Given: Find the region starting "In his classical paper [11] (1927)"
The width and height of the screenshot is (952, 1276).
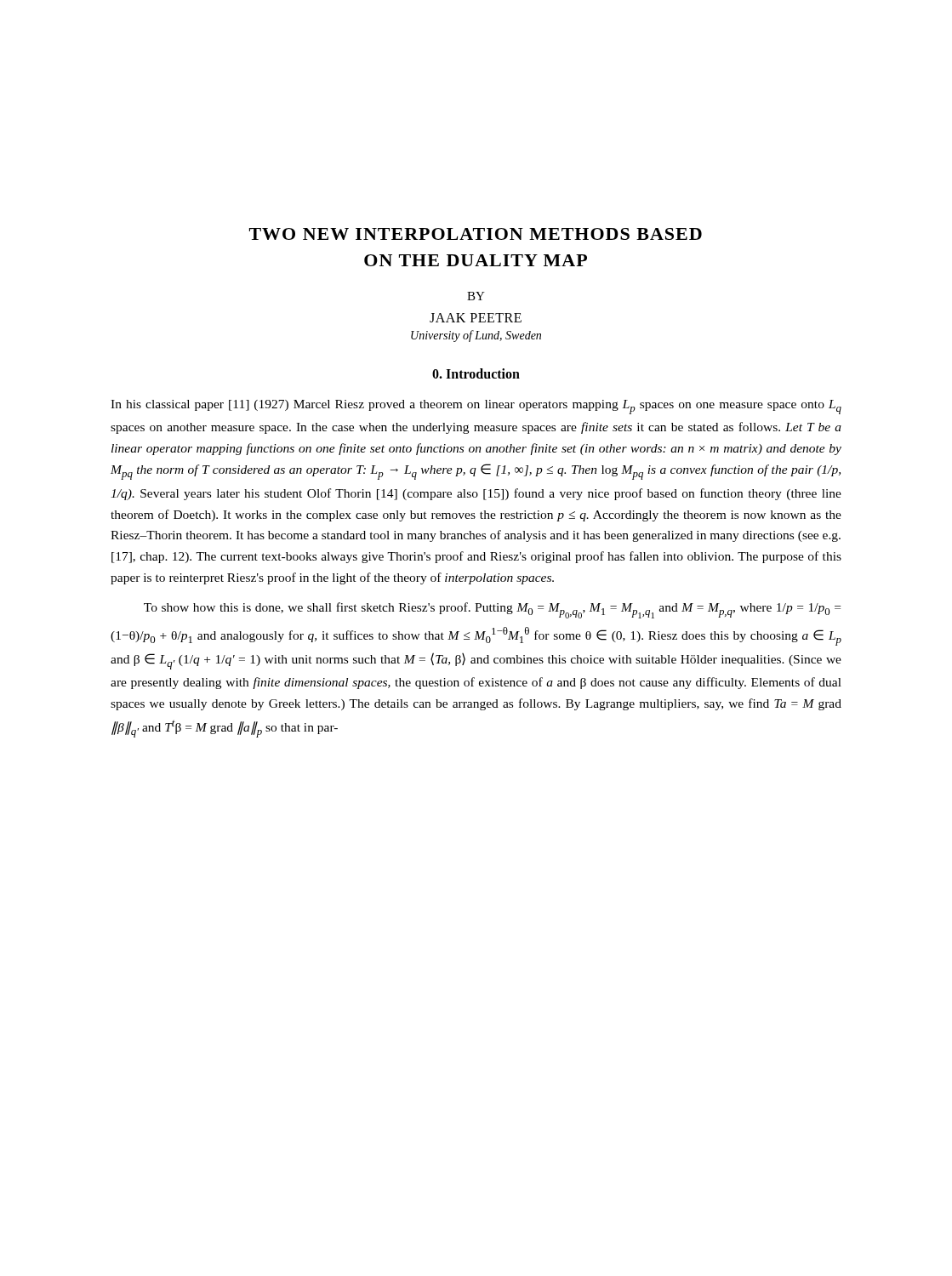Looking at the screenshot, I should 476,490.
